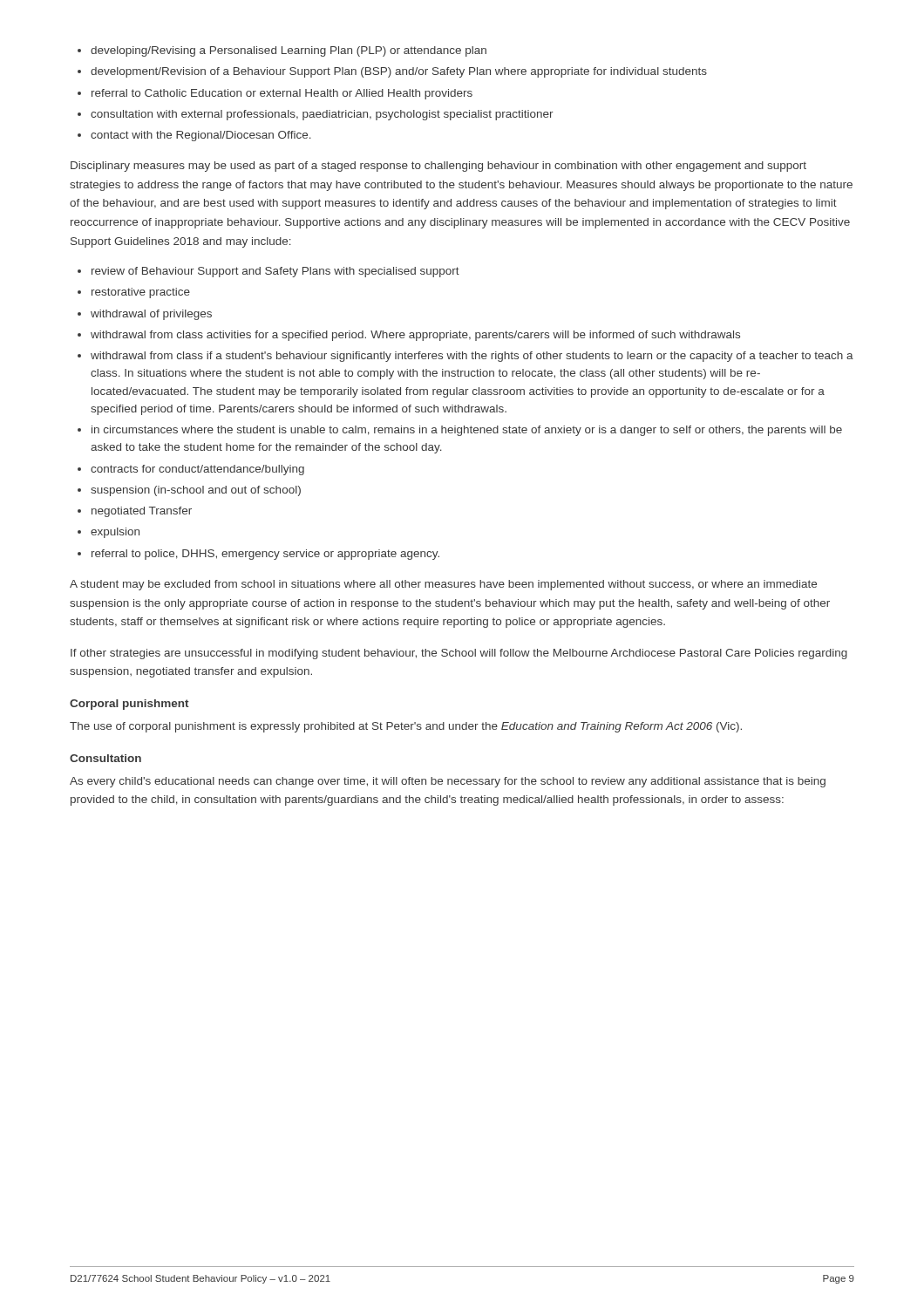Where is the passage that starts "As every child's educational needs can change over"?
924x1308 pixels.
(462, 790)
